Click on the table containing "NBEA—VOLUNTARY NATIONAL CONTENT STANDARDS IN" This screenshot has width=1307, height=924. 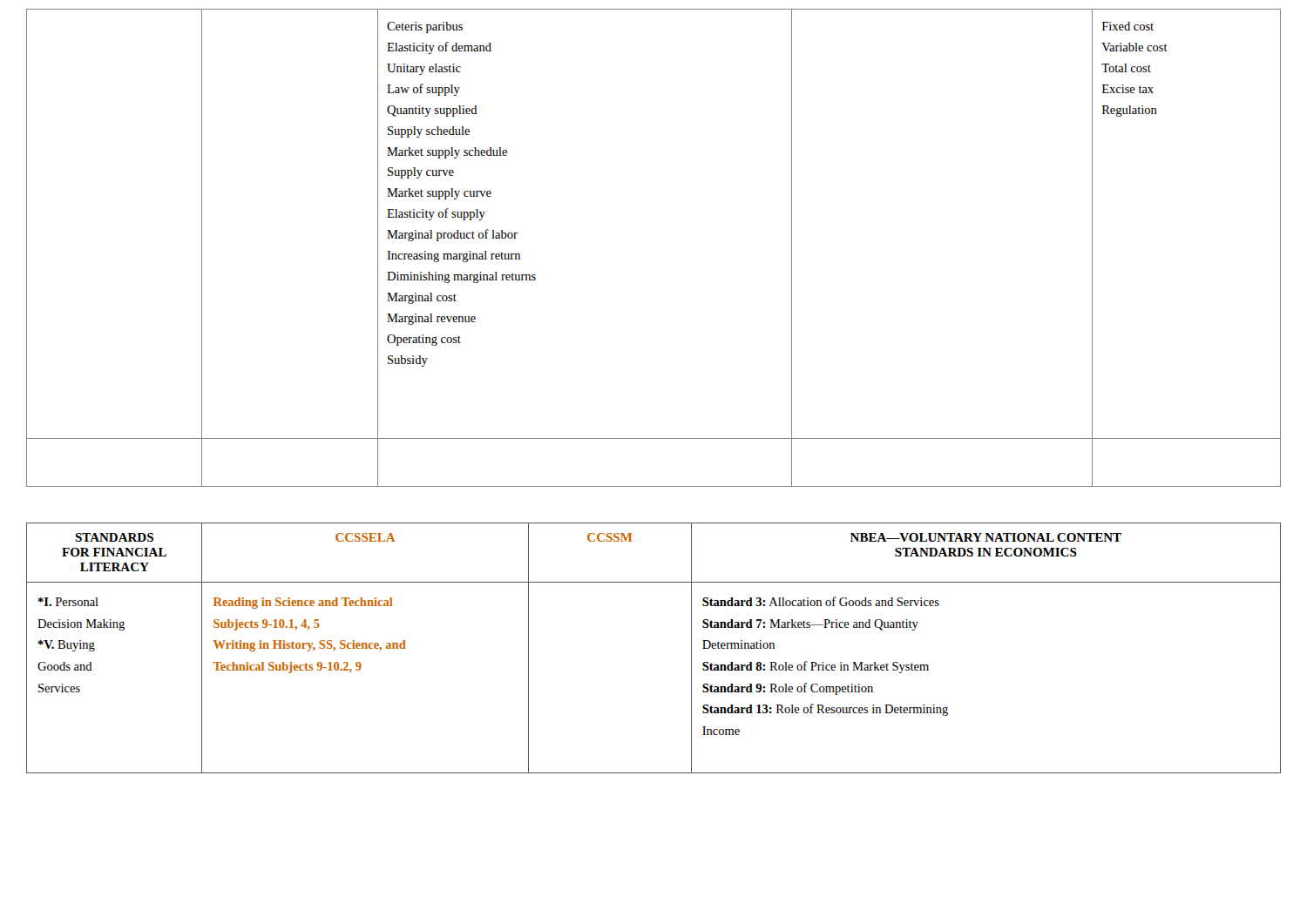pos(654,648)
